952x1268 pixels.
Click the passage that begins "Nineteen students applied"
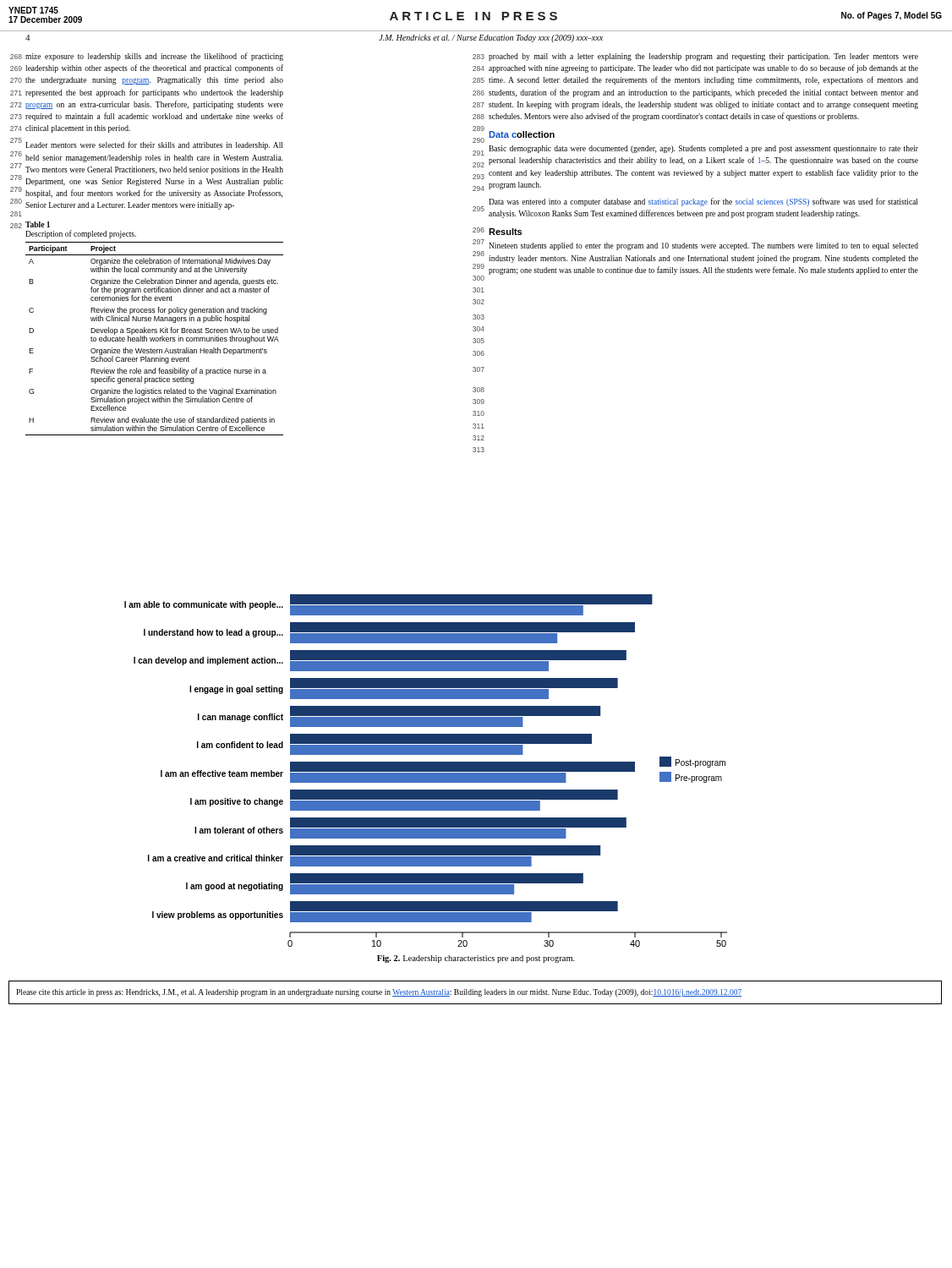(703, 258)
